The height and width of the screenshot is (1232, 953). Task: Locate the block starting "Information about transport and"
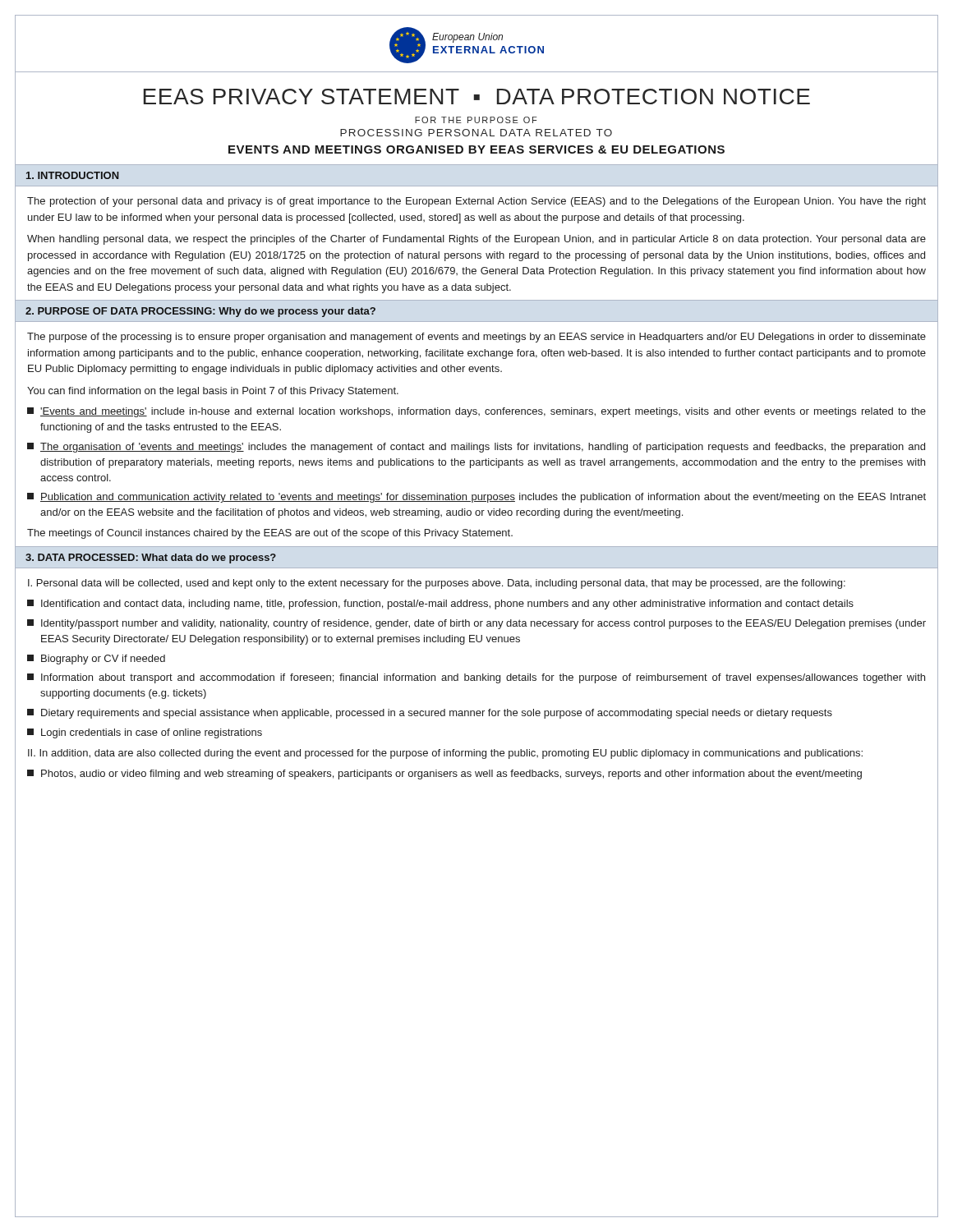coord(476,686)
